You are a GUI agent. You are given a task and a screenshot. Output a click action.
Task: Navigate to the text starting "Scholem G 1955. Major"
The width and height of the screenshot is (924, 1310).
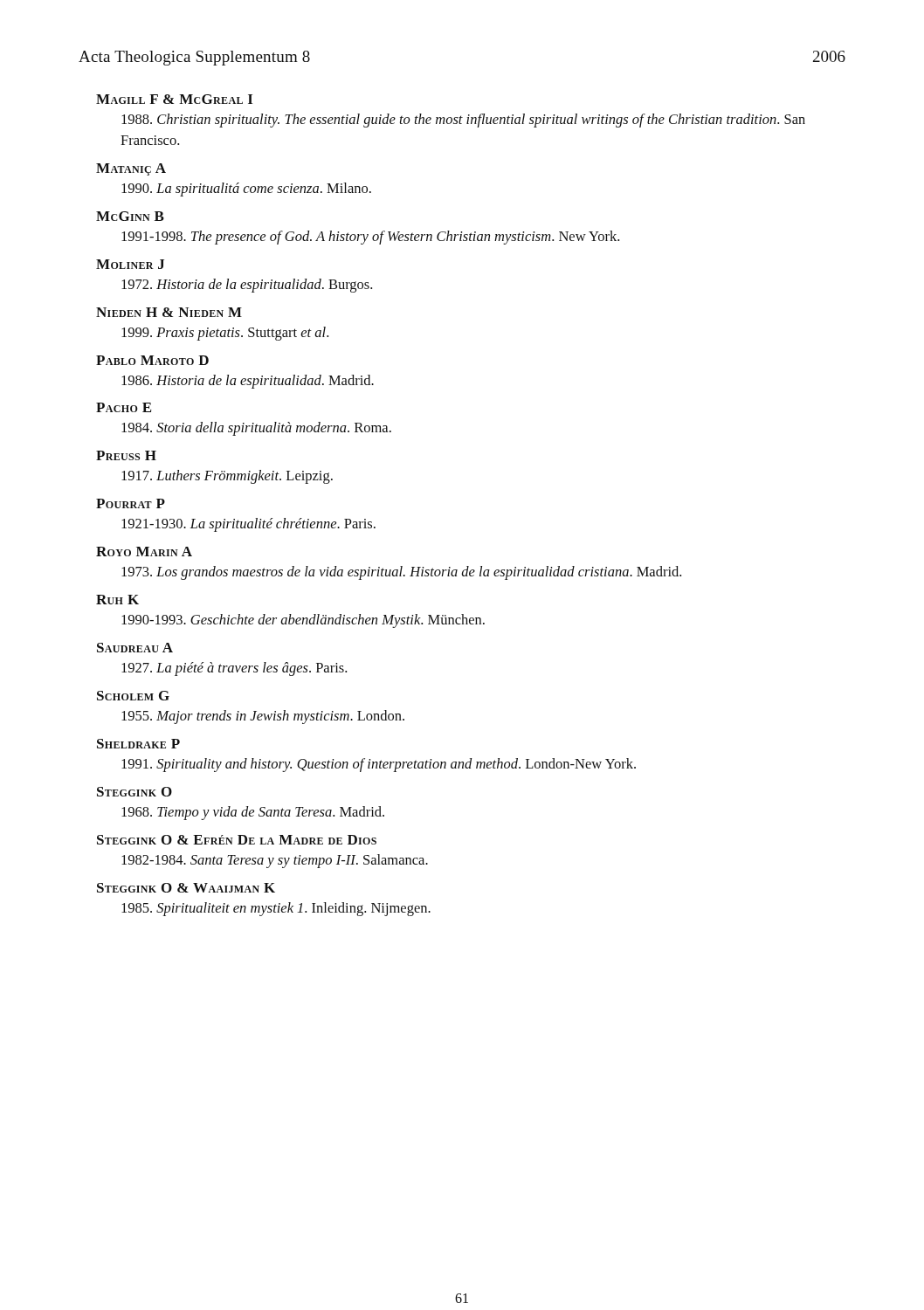pos(133,696)
